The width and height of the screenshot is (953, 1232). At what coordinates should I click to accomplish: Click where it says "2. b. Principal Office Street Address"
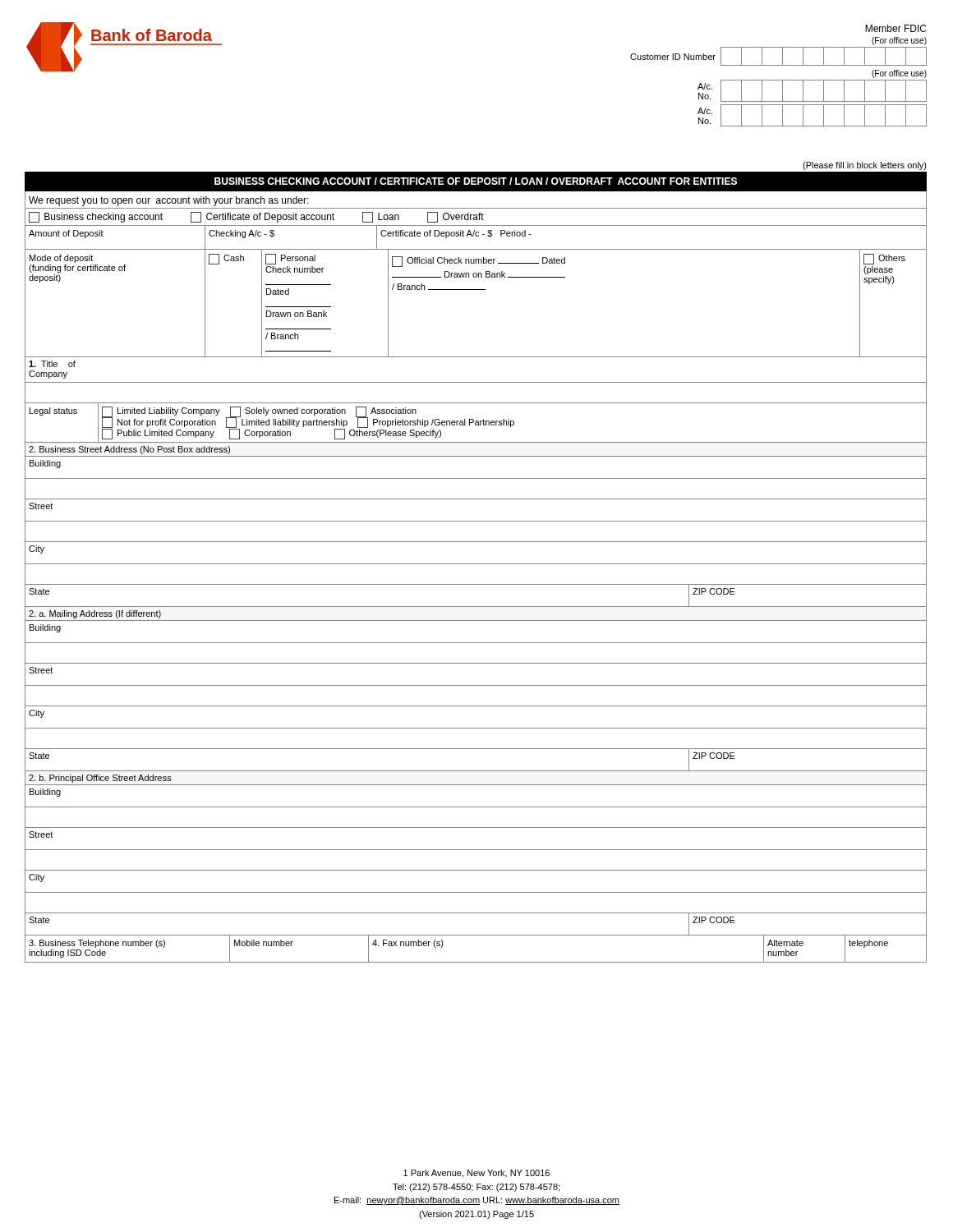[100, 778]
